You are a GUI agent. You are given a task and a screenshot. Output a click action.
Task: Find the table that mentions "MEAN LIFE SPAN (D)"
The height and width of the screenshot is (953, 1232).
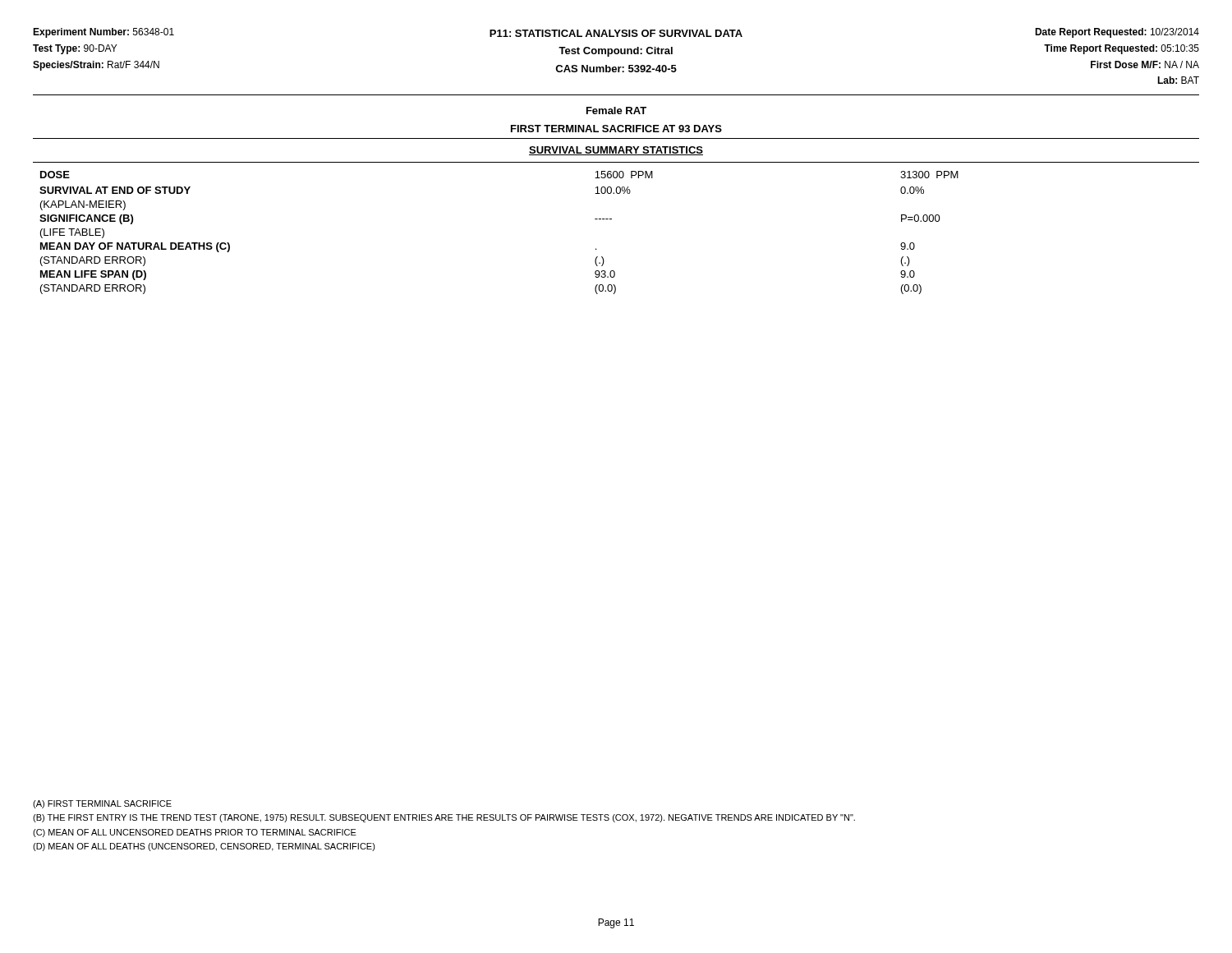coord(616,230)
